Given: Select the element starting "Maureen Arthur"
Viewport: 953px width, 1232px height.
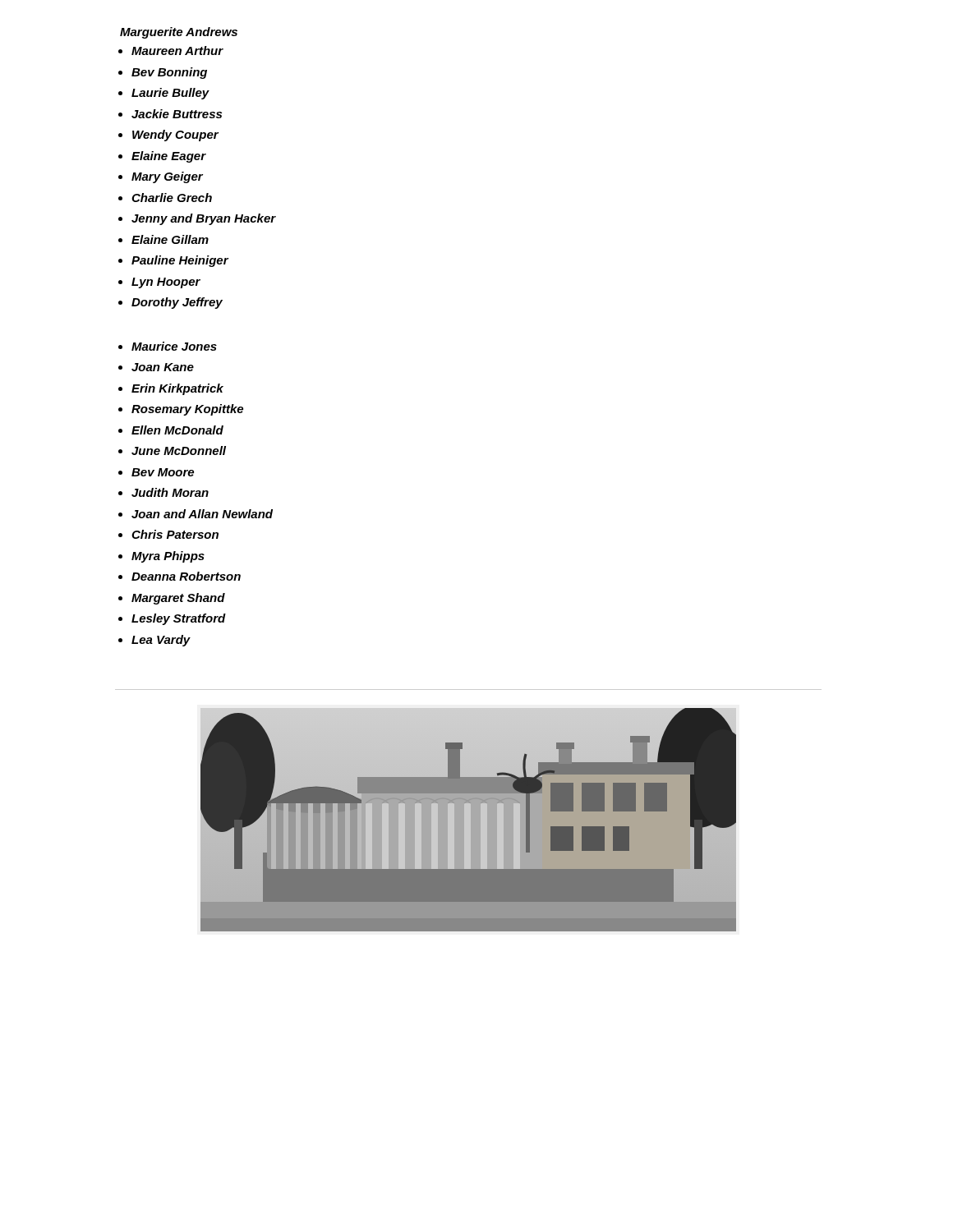Looking at the screenshot, I should tap(177, 51).
